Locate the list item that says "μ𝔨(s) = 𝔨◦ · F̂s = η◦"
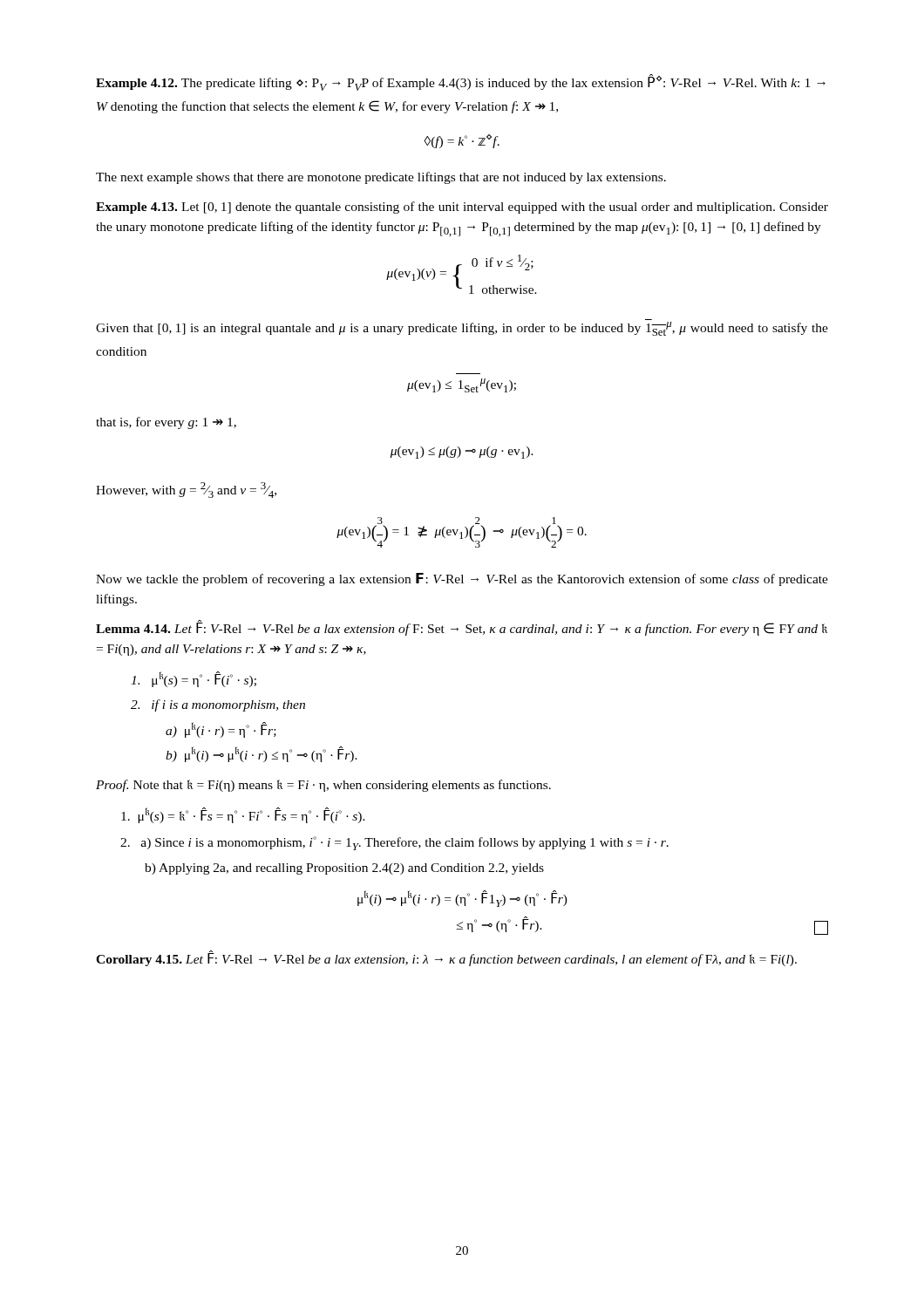Image resolution: width=924 pixels, height=1308 pixels. tap(243, 814)
